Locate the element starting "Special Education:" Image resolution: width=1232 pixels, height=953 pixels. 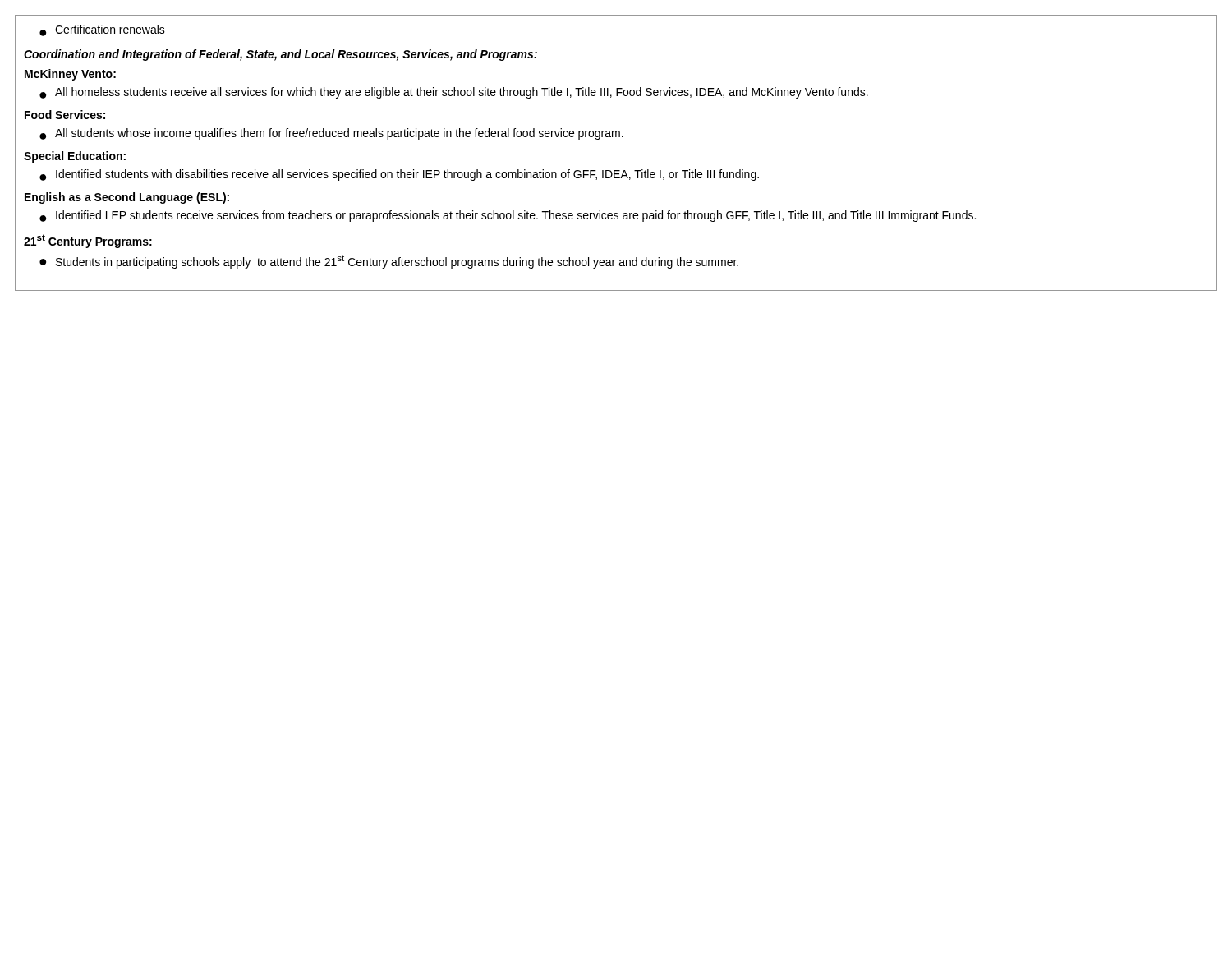pyautogui.click(x=75, y=156)
